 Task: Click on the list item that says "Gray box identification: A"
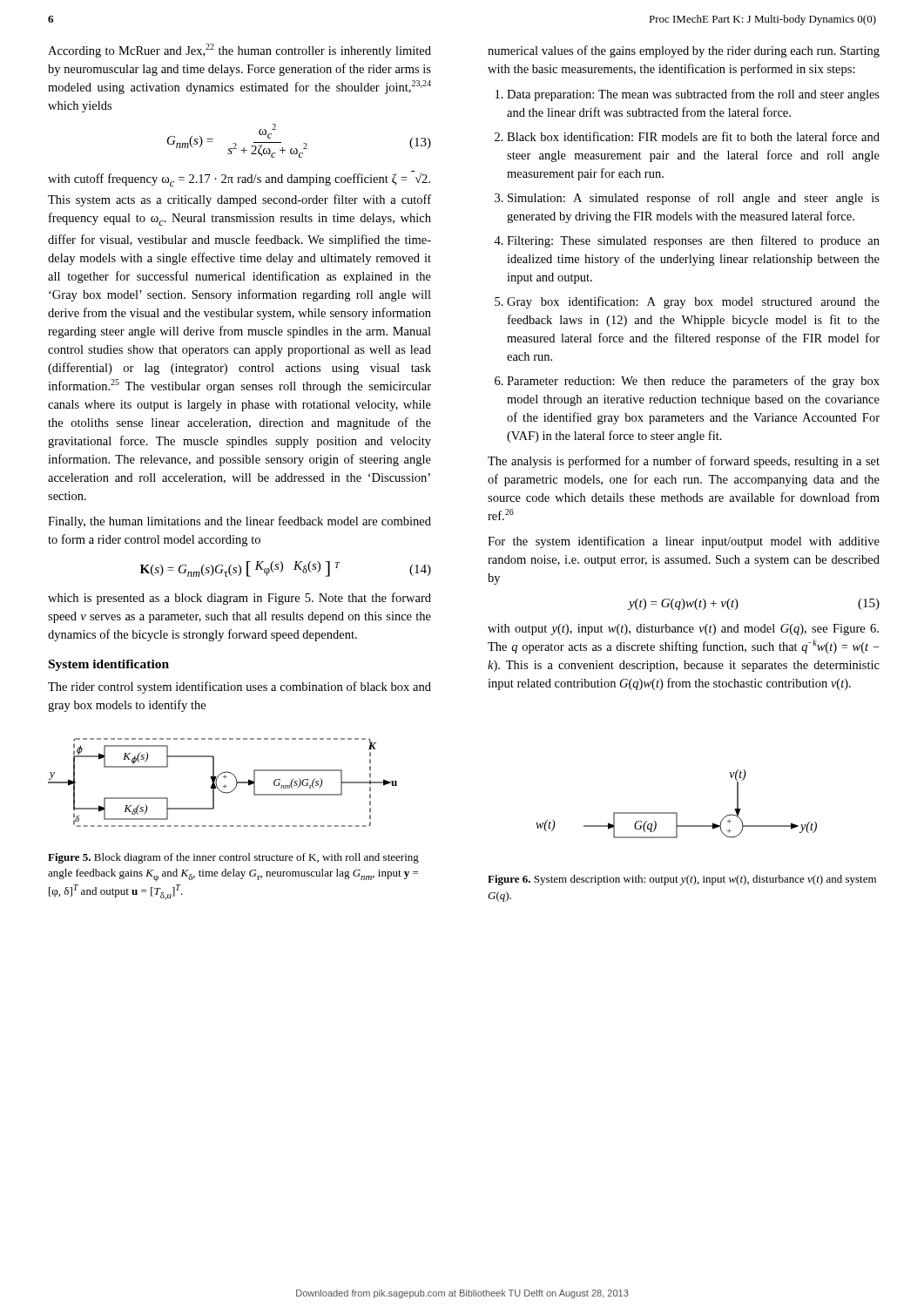(693, 329)
